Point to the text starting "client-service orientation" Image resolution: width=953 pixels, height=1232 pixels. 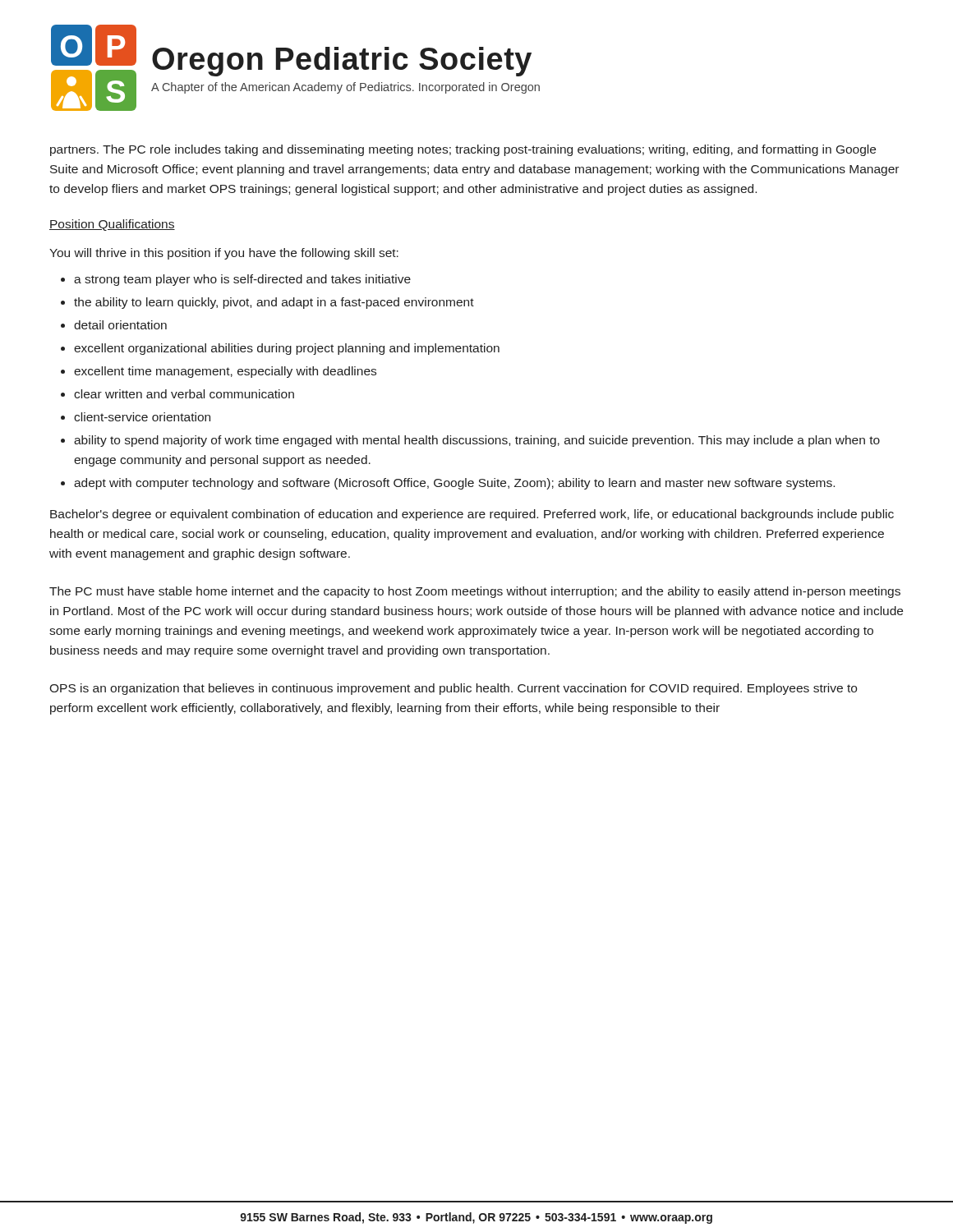click(143, 417)
